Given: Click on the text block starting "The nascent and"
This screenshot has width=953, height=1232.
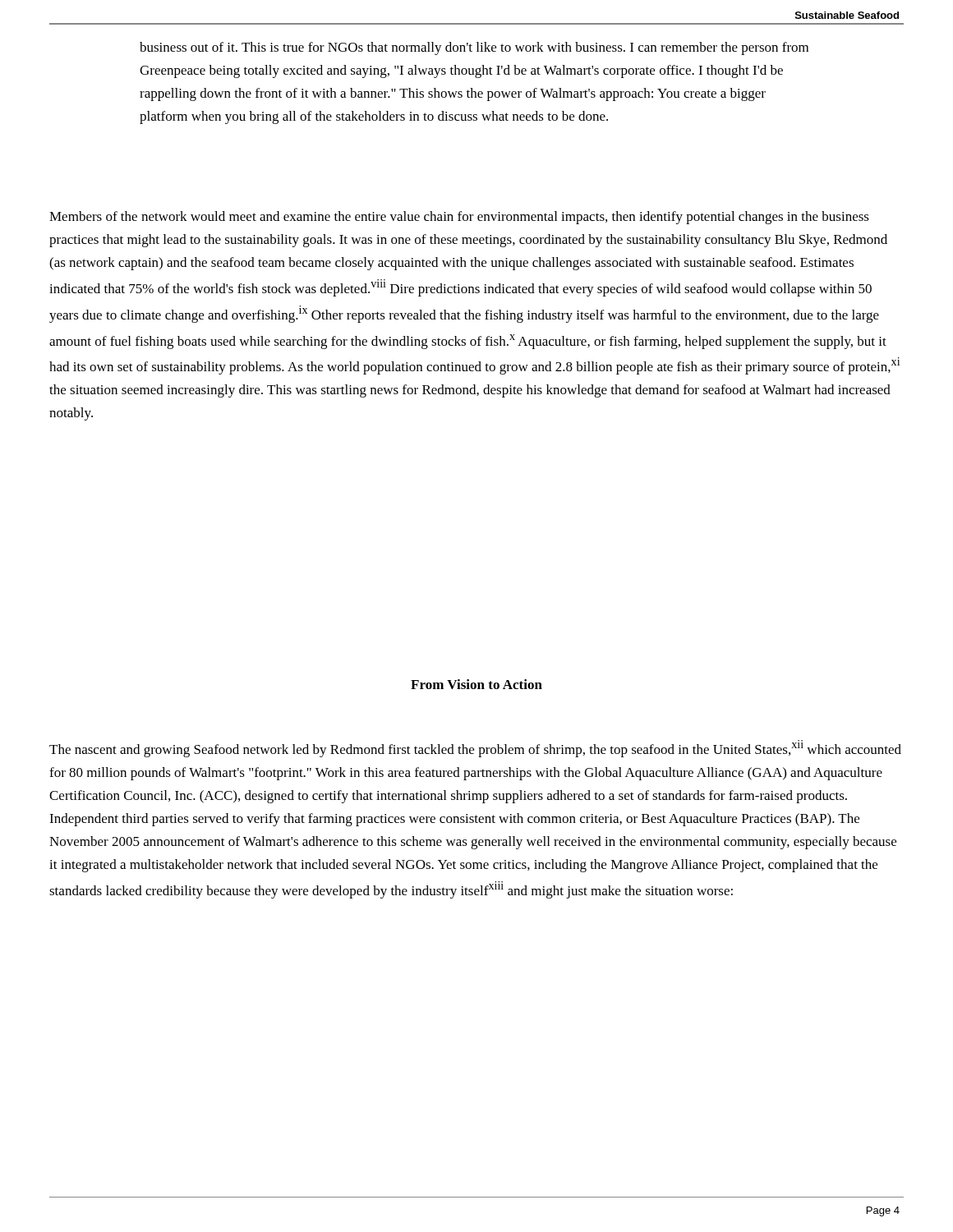Looking at the screenshot, I should click(475, 818).
